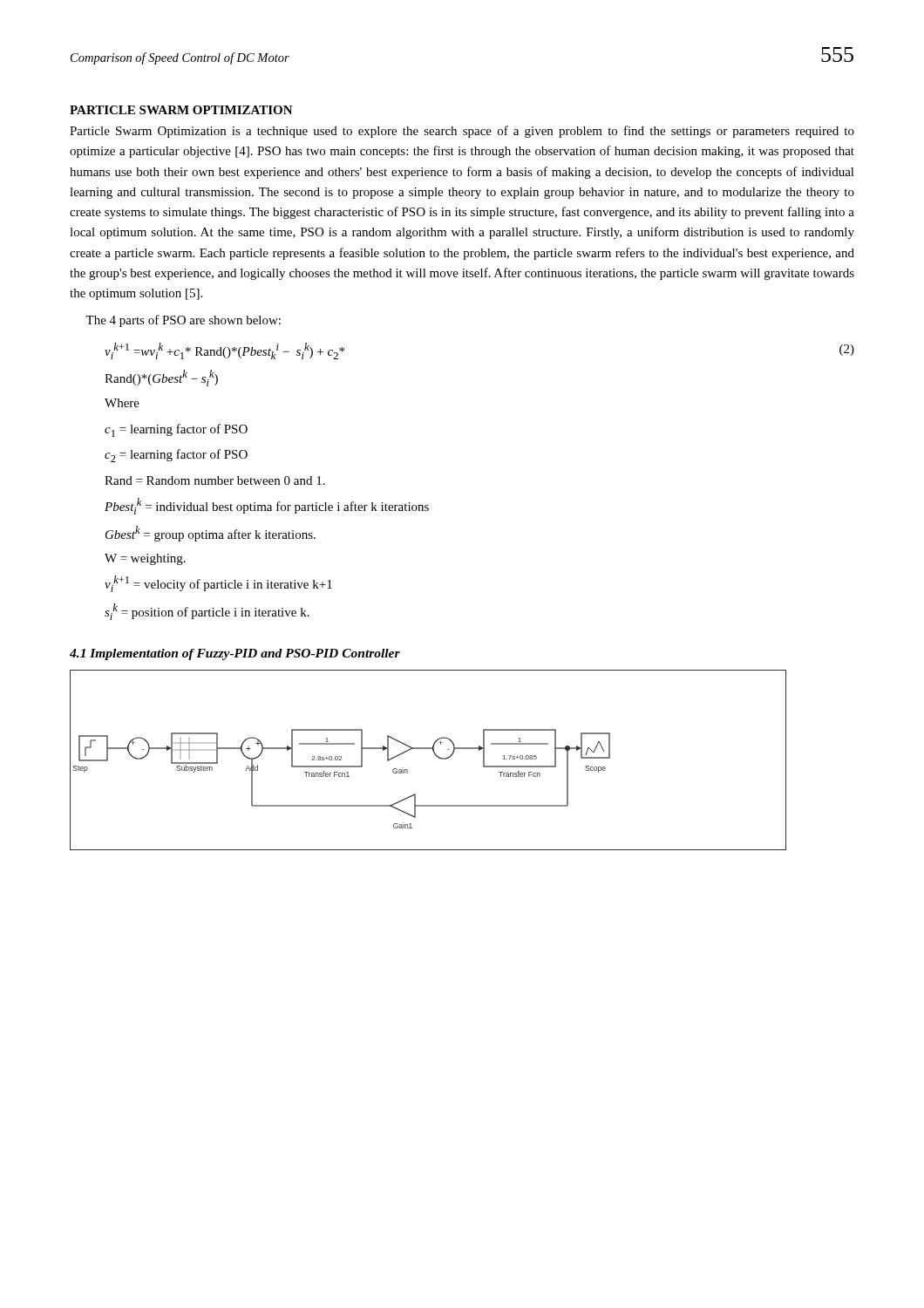The height and width of the screenshot is (1308, 924).
Task: Point to the section header beginning "4.1 Implementation of Fuzzy-PID and PSO-PID"
Action: pos(235,653)
